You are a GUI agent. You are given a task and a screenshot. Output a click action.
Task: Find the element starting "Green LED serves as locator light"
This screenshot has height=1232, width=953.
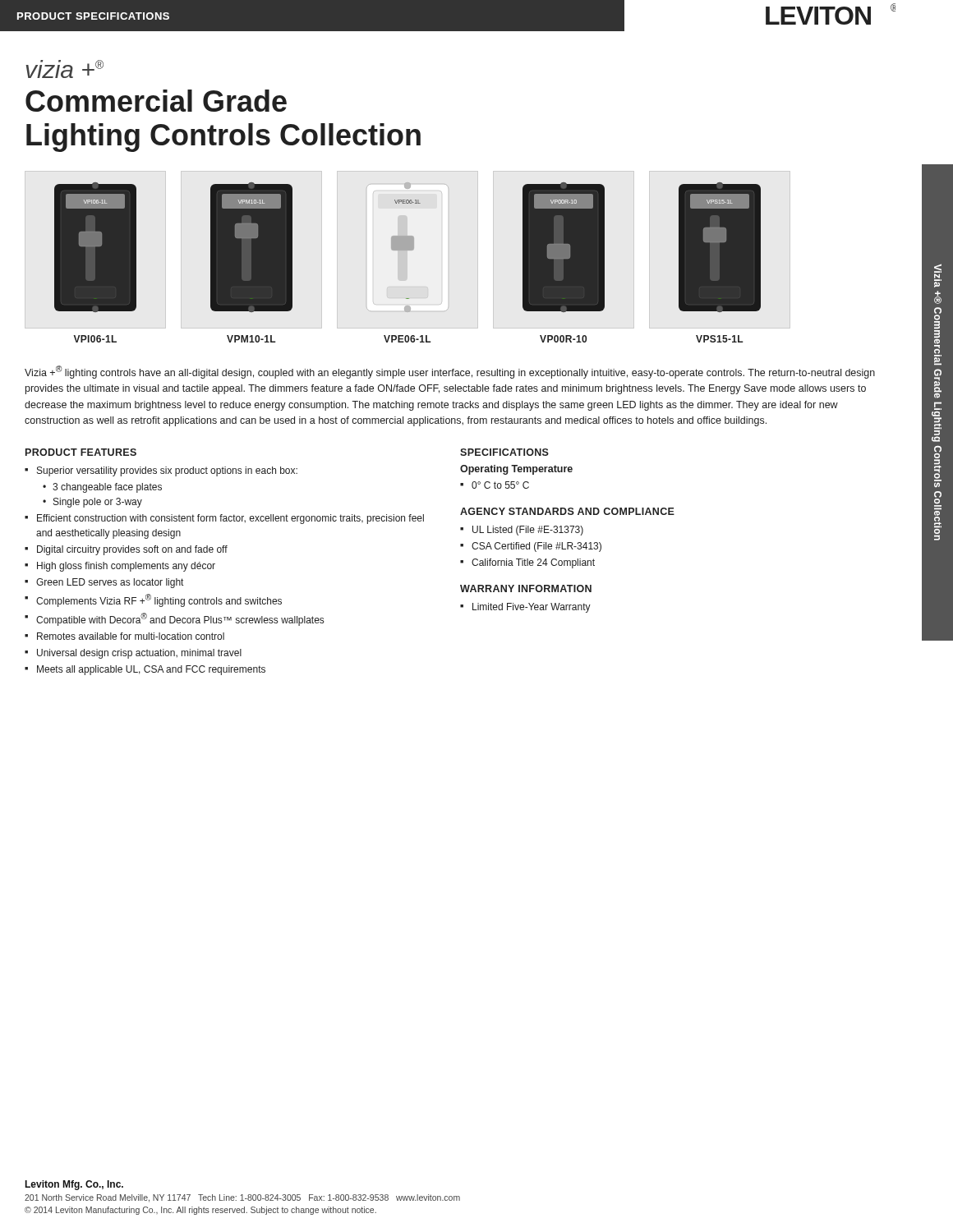click(110, 583)
